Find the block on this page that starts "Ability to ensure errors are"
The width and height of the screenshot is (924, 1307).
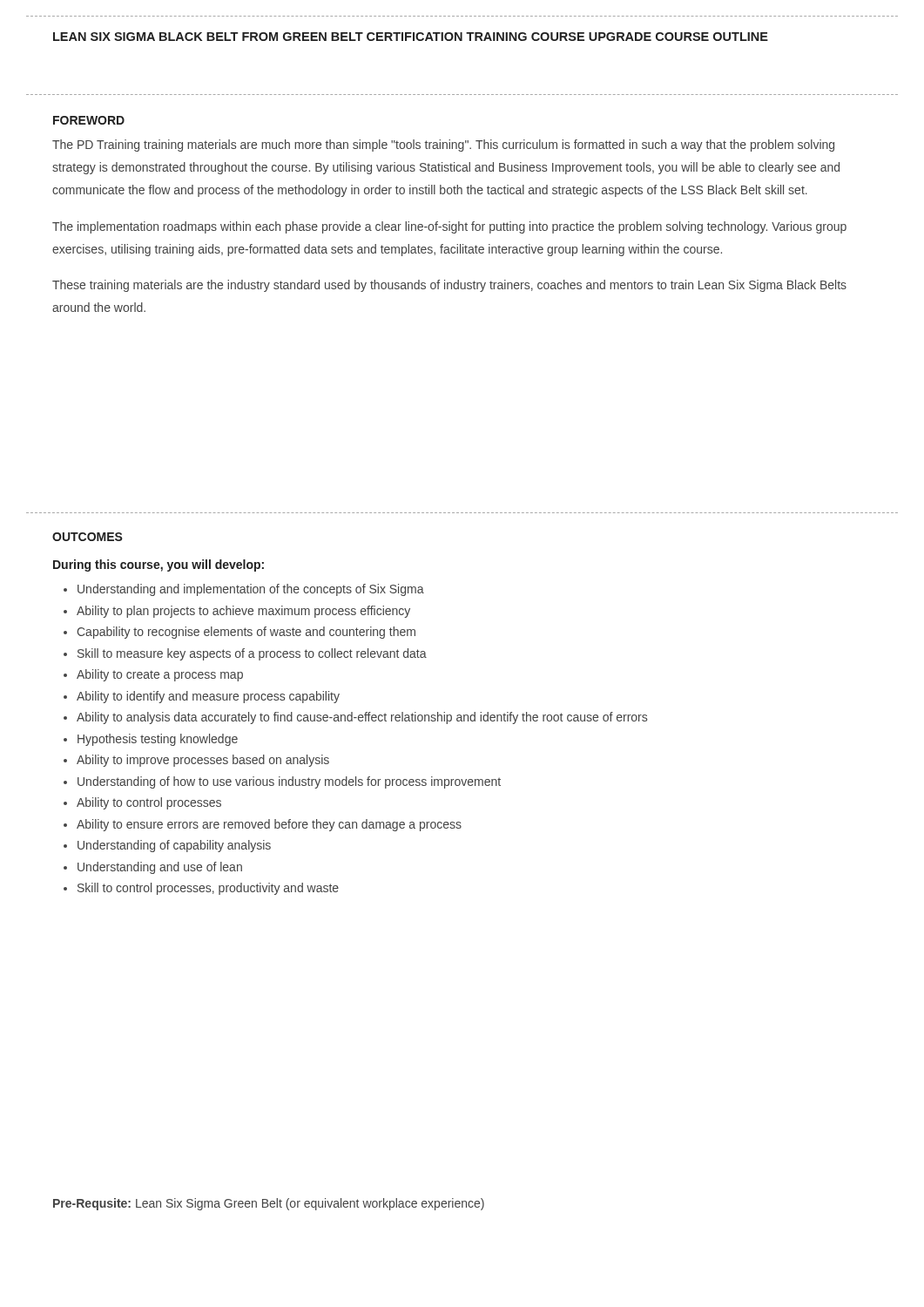point(269,824)
